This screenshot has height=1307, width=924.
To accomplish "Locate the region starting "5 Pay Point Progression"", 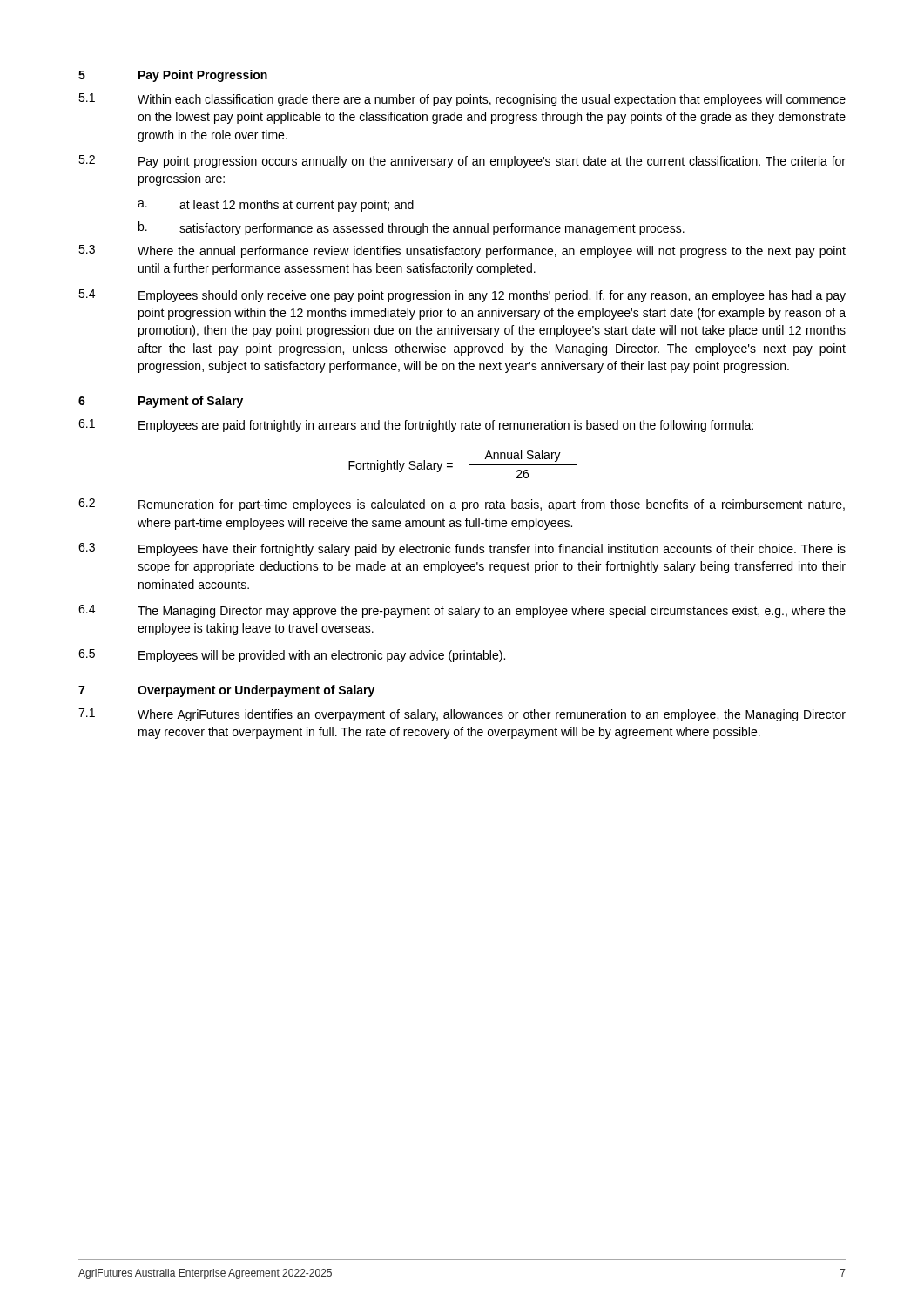I will click(x=173, y=76).
